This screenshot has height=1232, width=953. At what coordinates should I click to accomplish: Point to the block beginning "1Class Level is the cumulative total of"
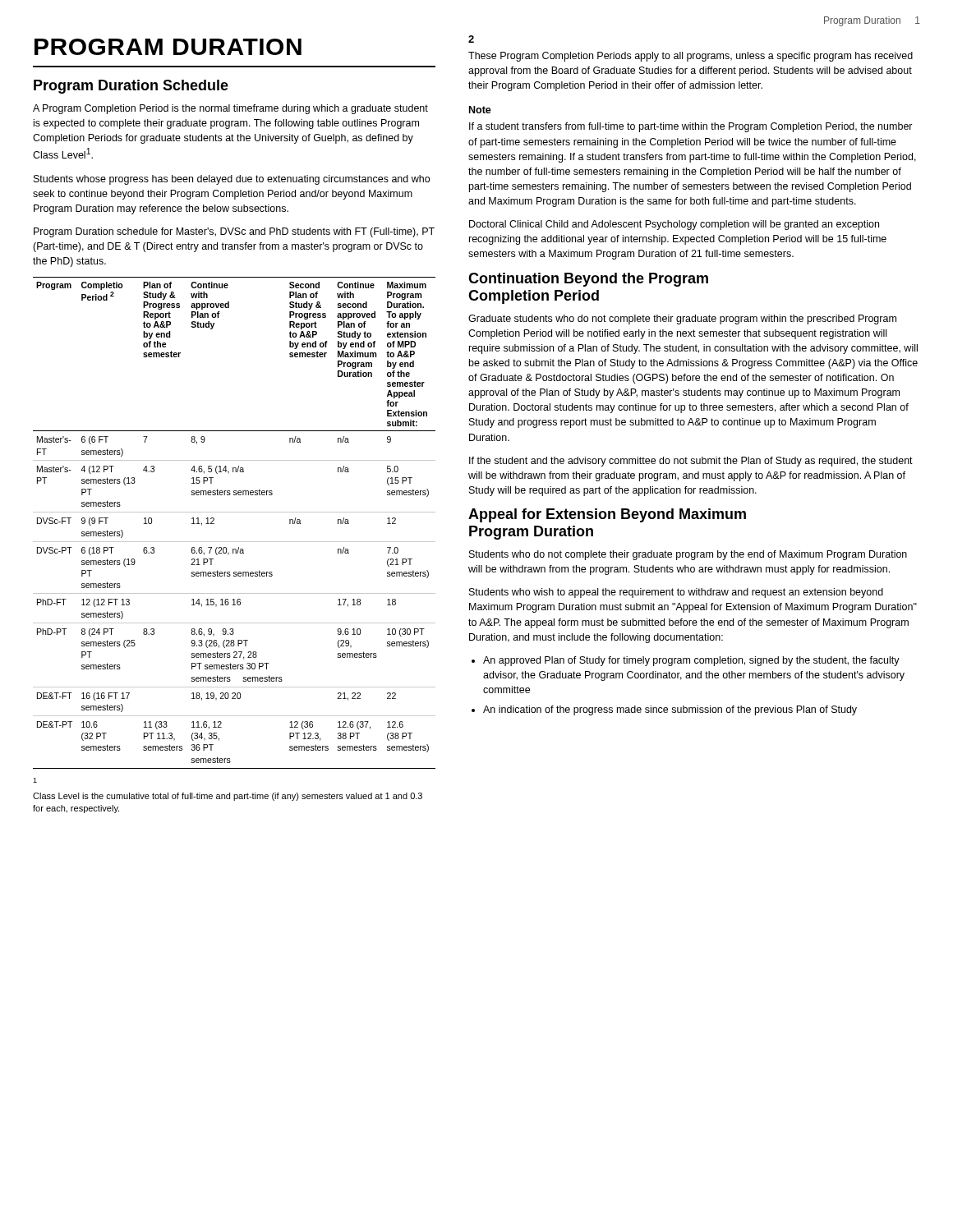[234, 795]
